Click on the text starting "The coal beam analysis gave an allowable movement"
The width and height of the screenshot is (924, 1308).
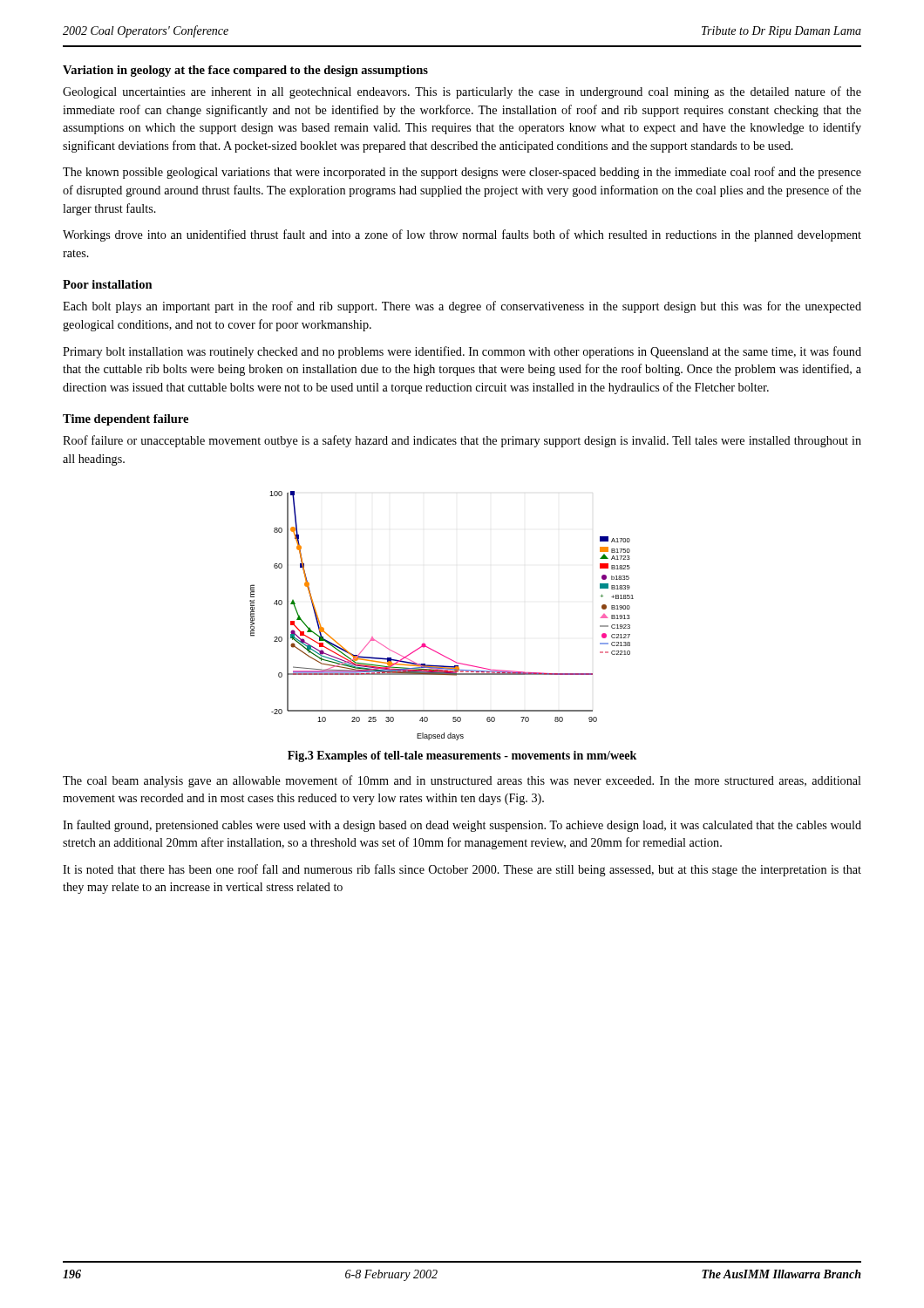point(462,789)
